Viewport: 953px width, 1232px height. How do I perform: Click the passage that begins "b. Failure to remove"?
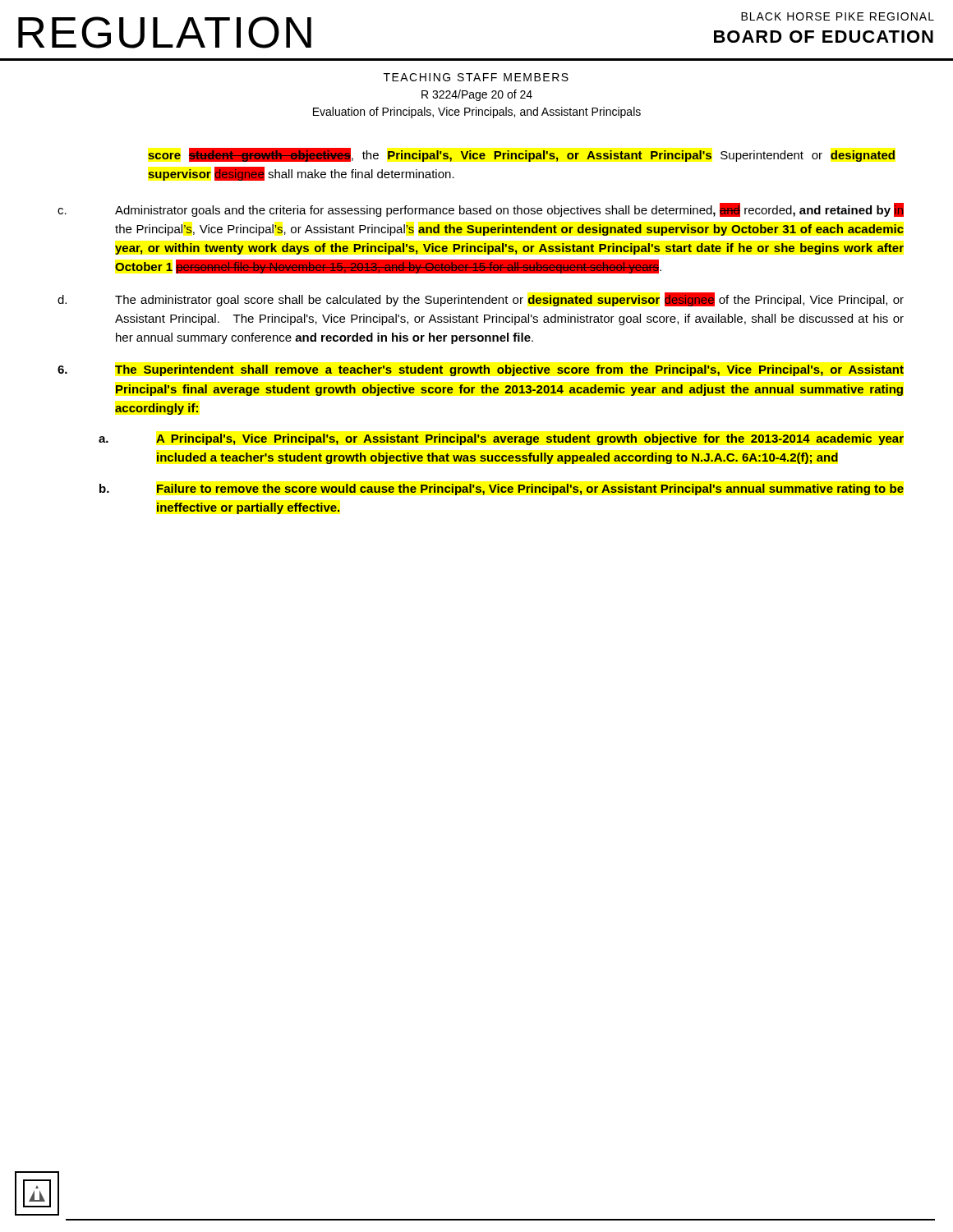click(x=509, y=497)
